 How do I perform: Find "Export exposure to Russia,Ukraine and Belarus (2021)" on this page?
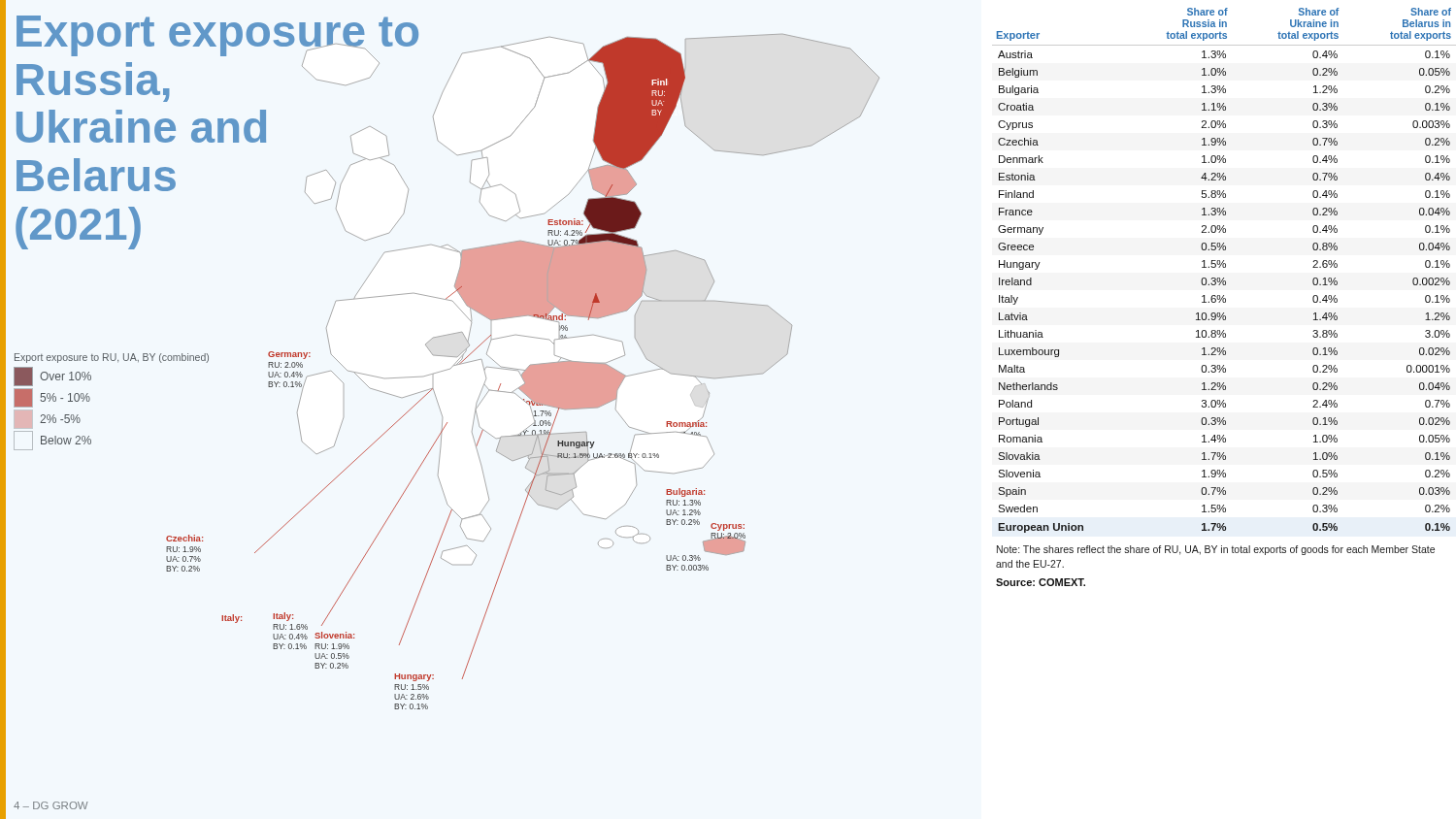pyautogui.click(x=222, y=128)
